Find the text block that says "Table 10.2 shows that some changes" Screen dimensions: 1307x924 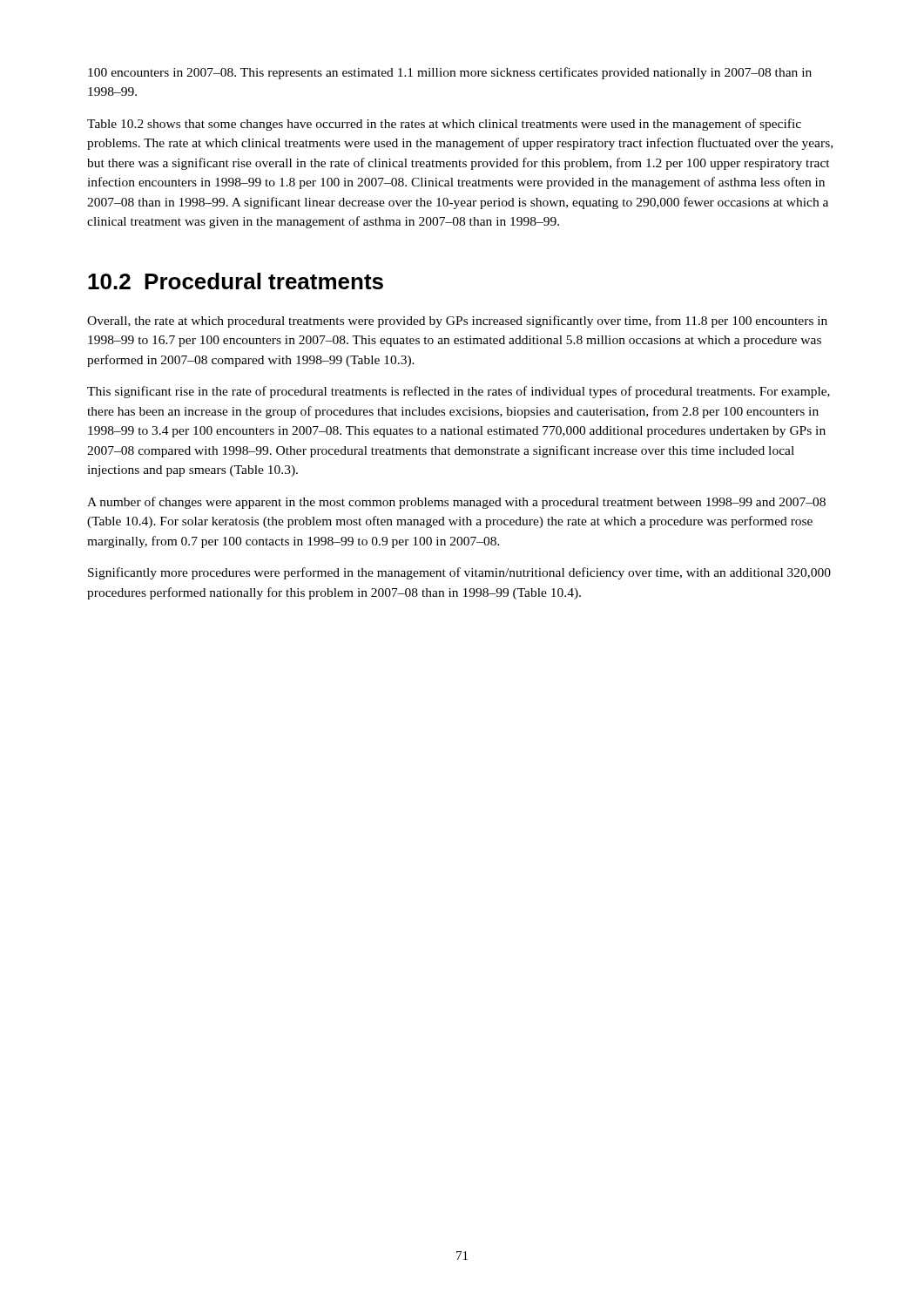coord(460,172)
